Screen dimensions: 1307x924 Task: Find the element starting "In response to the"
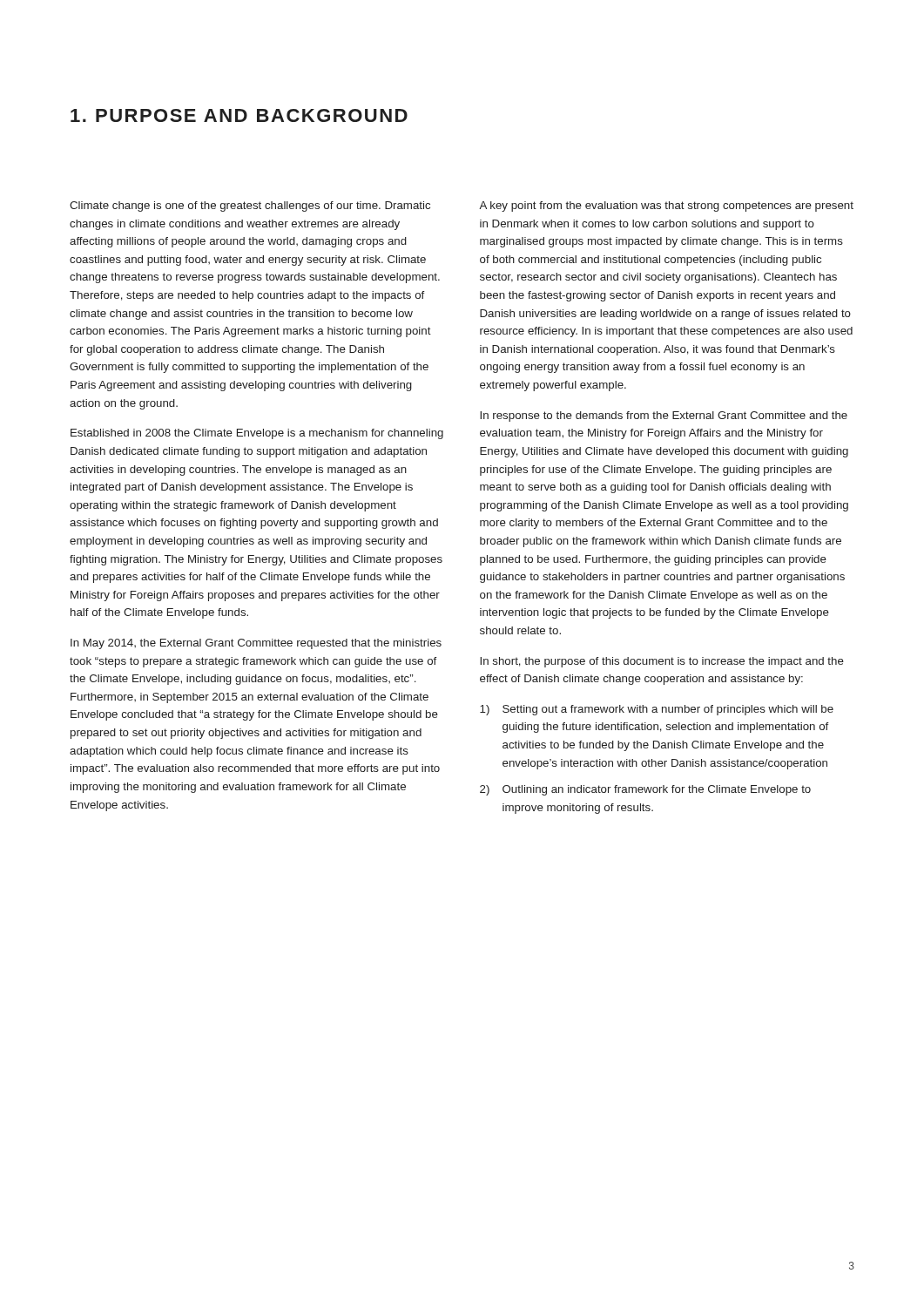[x=667, y=523]
